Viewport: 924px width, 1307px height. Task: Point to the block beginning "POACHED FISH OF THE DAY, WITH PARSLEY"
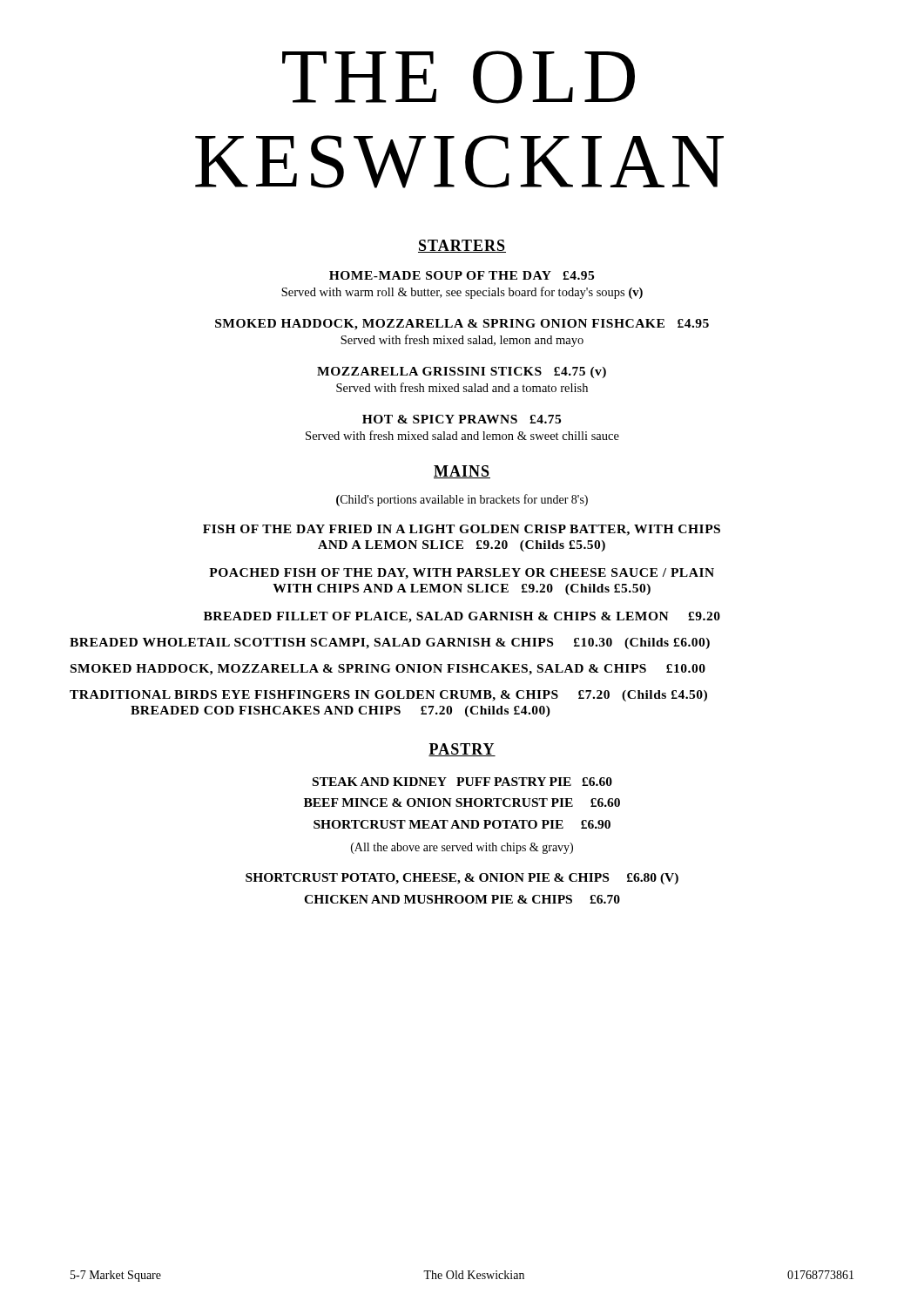462,580
